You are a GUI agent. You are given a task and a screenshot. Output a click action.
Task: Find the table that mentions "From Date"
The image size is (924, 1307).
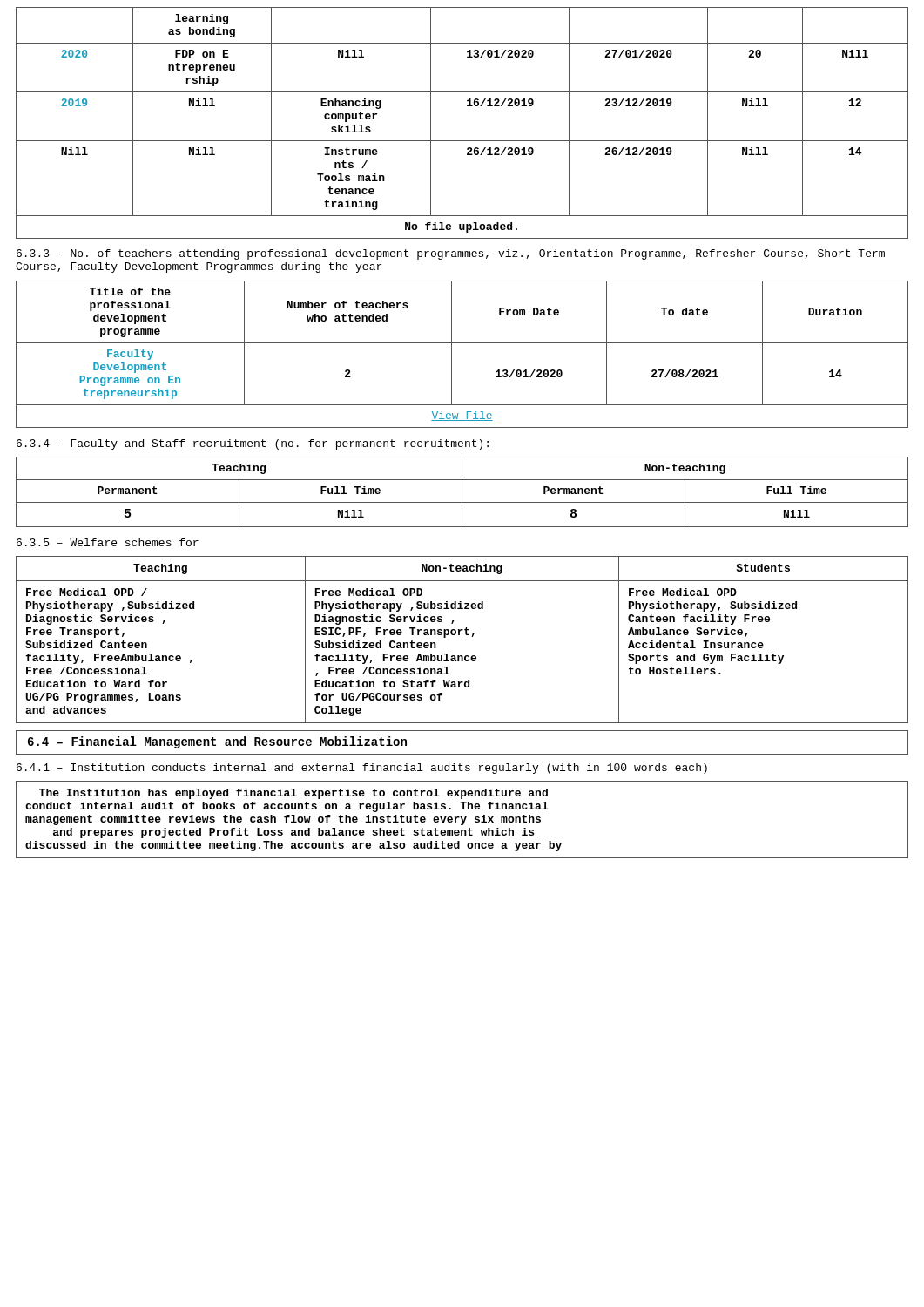[x=462, y=354]
